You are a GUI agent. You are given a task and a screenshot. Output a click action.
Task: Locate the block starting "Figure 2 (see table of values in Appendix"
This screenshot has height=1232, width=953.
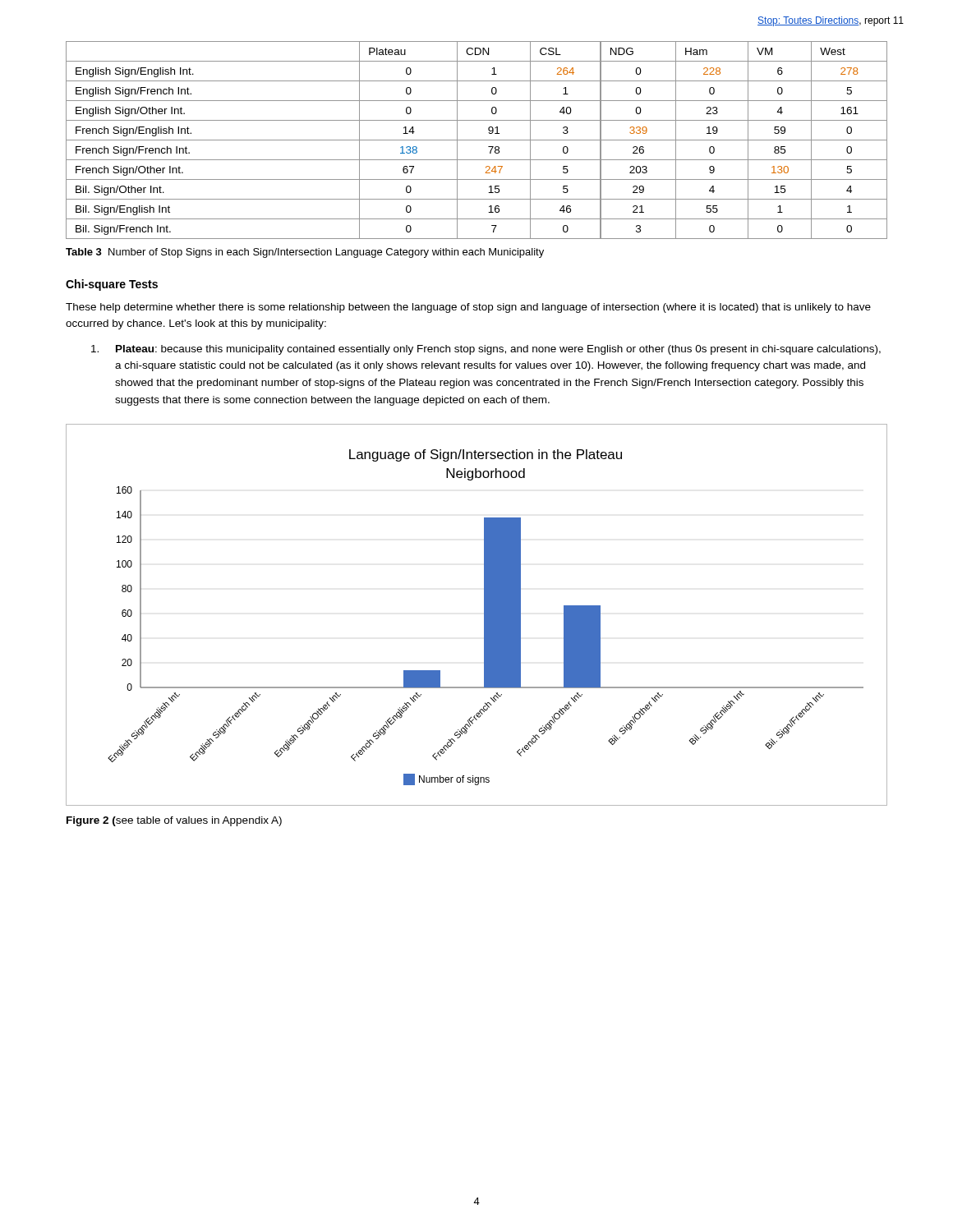[174, 820]
